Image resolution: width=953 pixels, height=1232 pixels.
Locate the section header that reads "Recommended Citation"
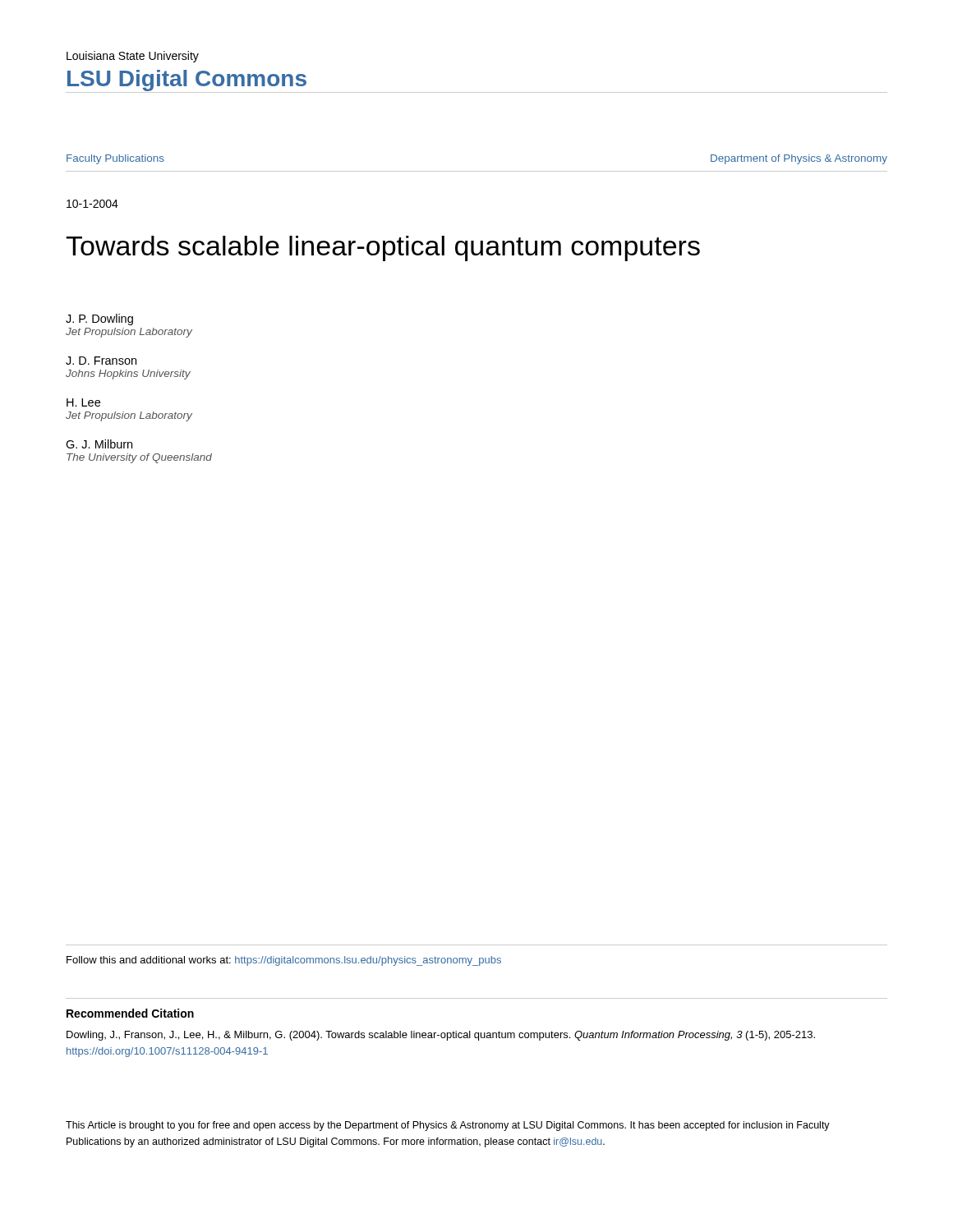(x=130, y=1014)
